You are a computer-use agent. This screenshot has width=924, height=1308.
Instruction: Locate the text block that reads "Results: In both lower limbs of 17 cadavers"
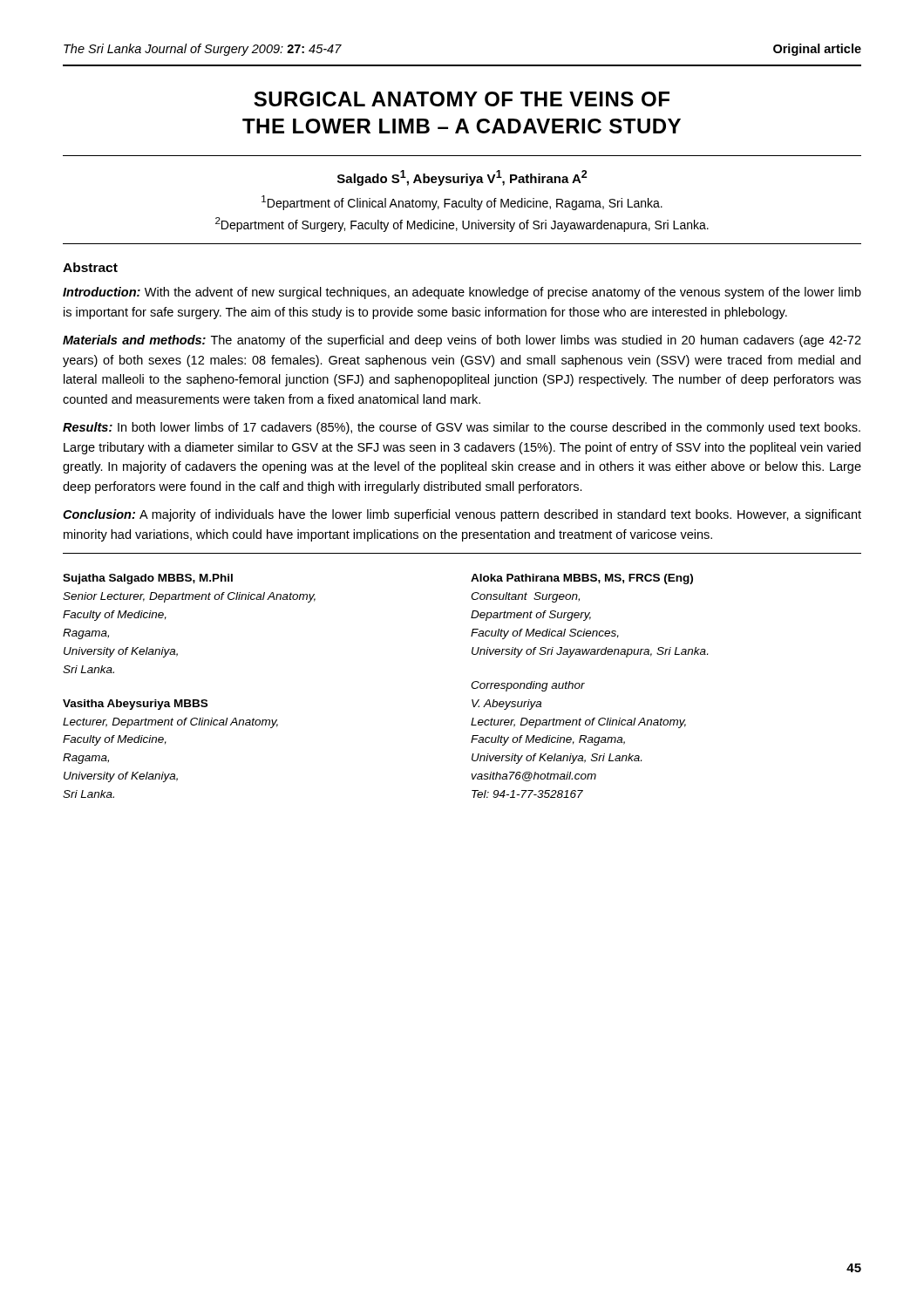[462, 457]
